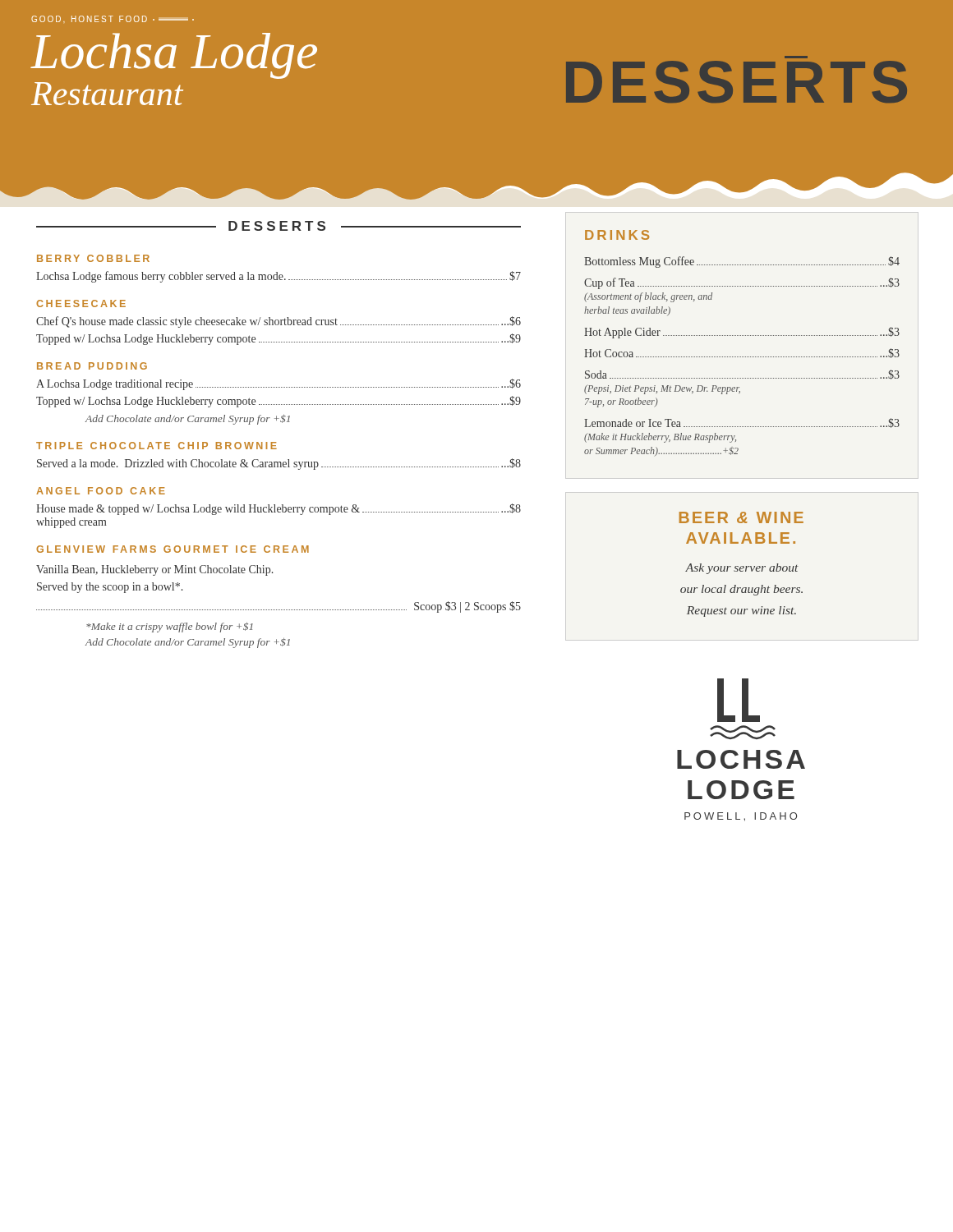
Task: Select the text starting "Scoop $3 | 2 Scoops $5"
Action: [279, 607]
